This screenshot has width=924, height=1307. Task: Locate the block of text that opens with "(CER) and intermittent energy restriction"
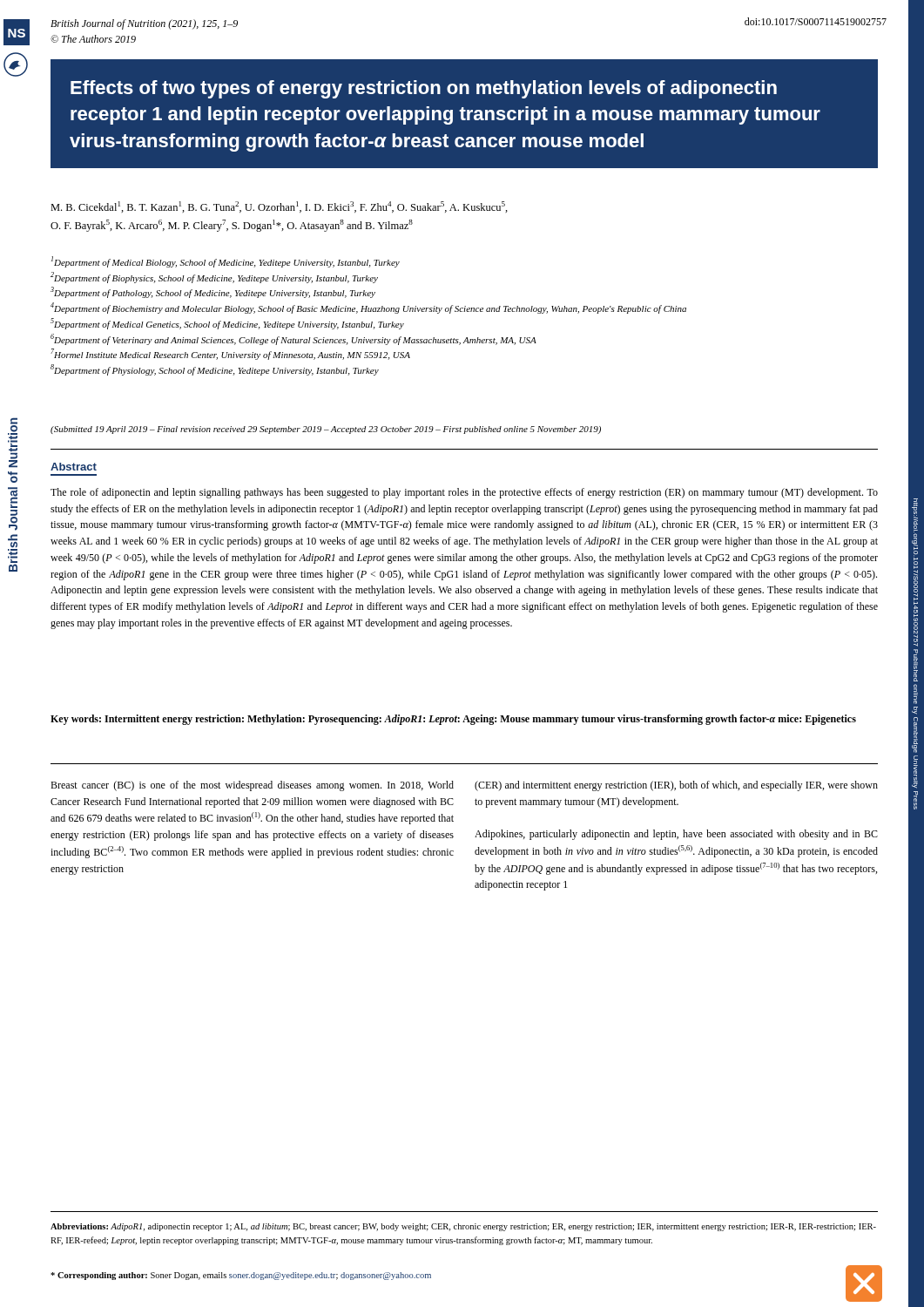tap(676, 835)
